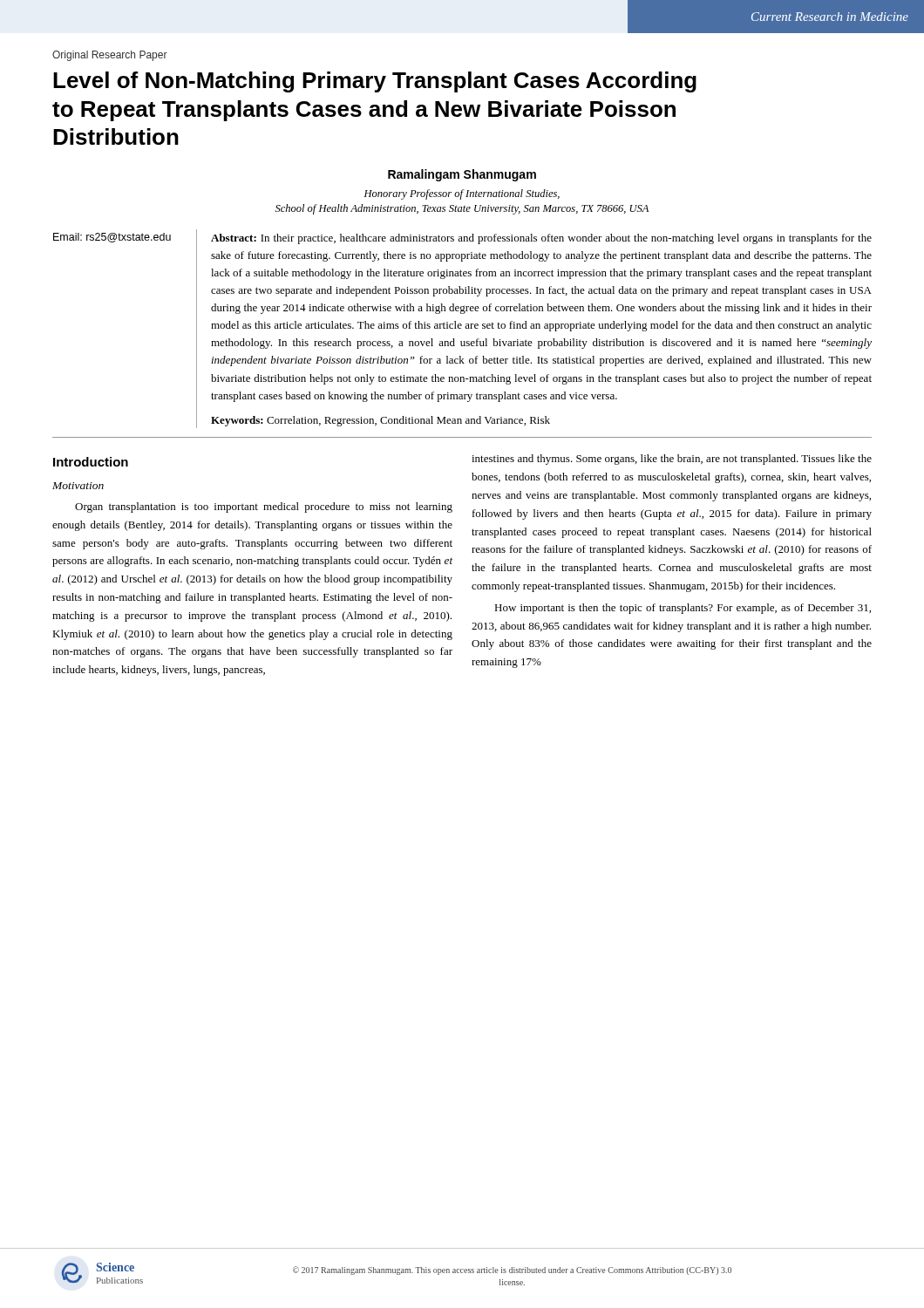Find "Original Research Paper" on this page
The height and width of the screenshot is (1308, 924).
point(110,55)
